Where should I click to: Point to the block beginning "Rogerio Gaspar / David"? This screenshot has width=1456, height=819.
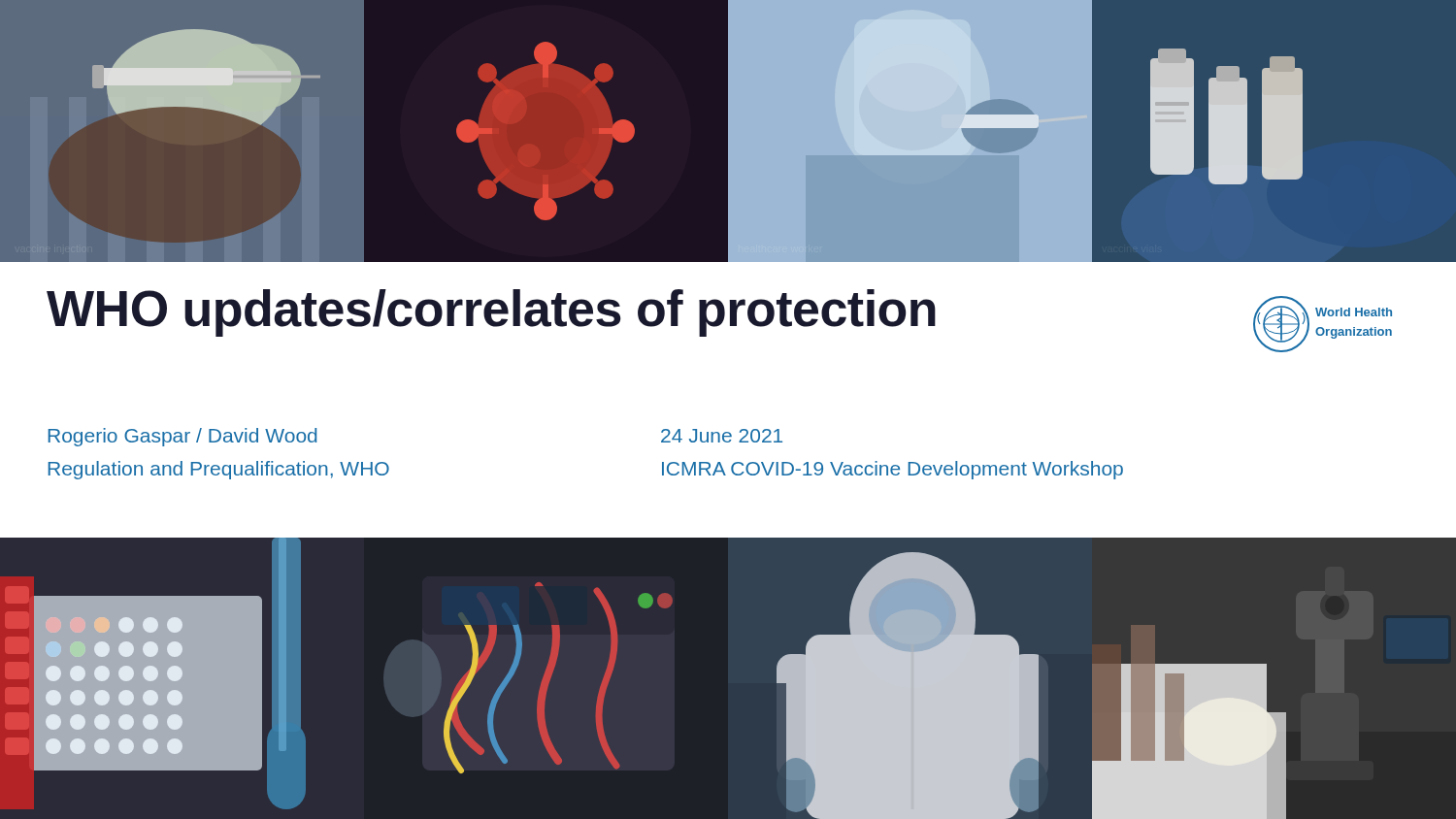218,452
